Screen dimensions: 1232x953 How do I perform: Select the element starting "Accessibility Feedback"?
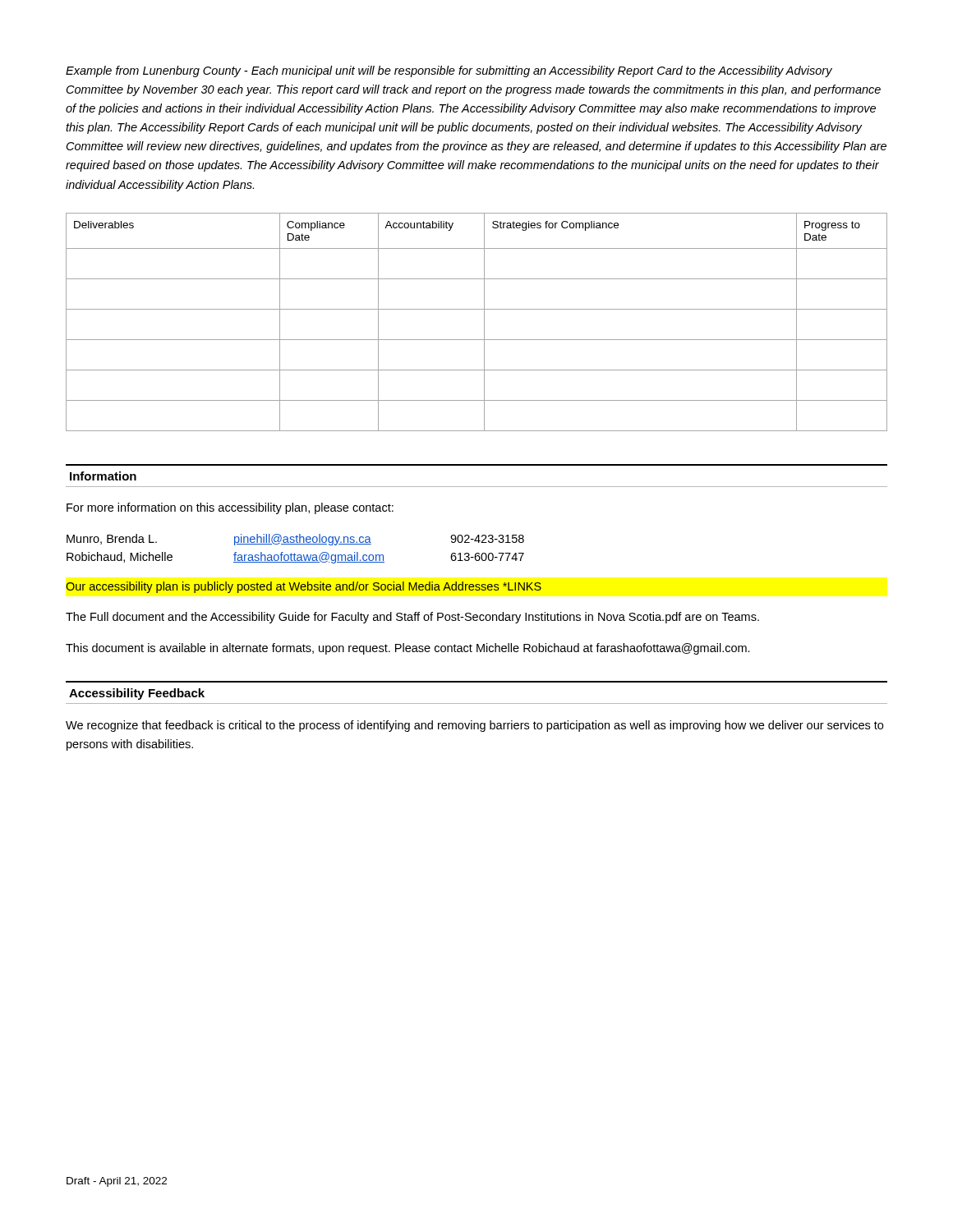click(x=137, y=693)
